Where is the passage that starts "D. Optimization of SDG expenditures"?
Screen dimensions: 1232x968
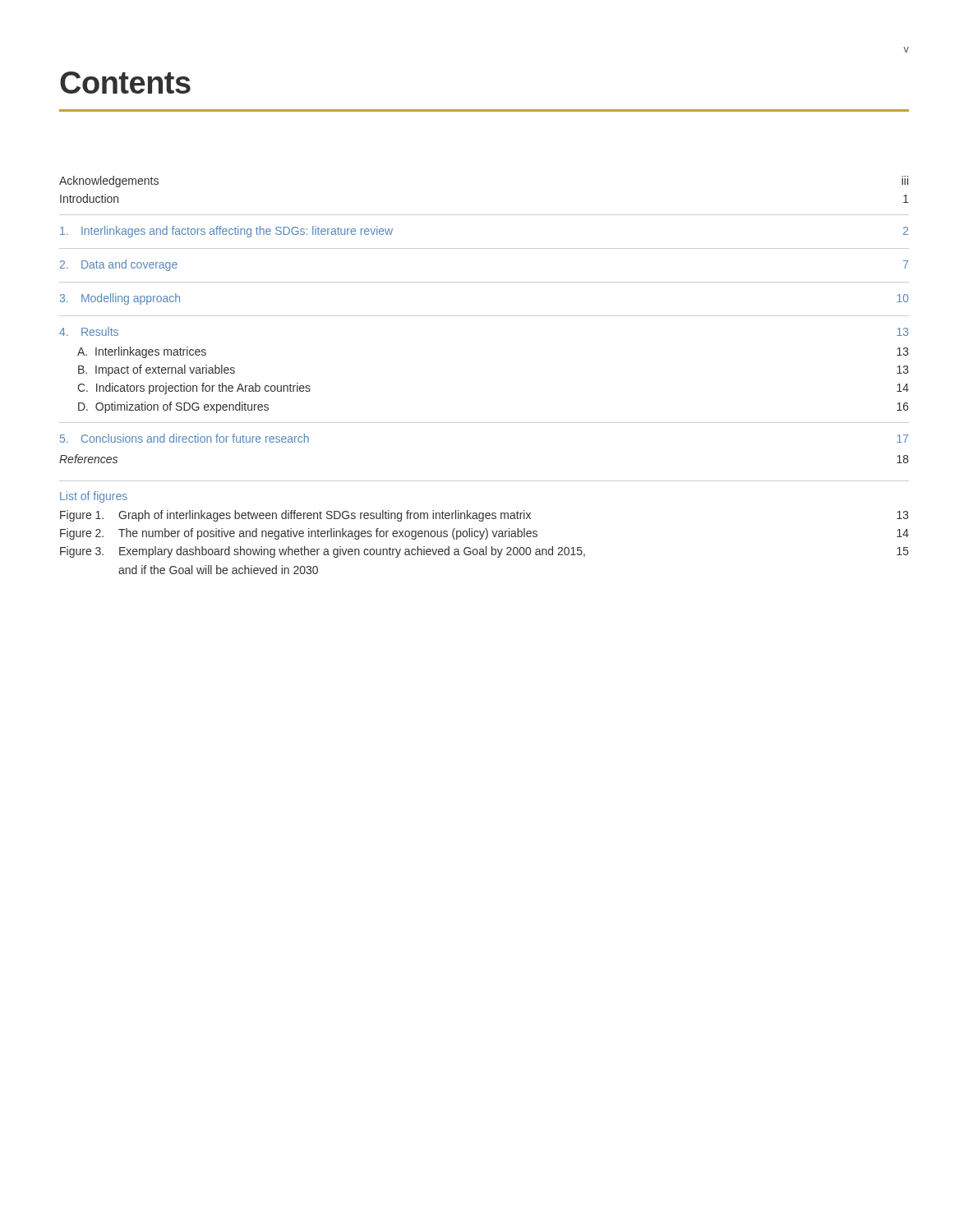coord(179,407)
